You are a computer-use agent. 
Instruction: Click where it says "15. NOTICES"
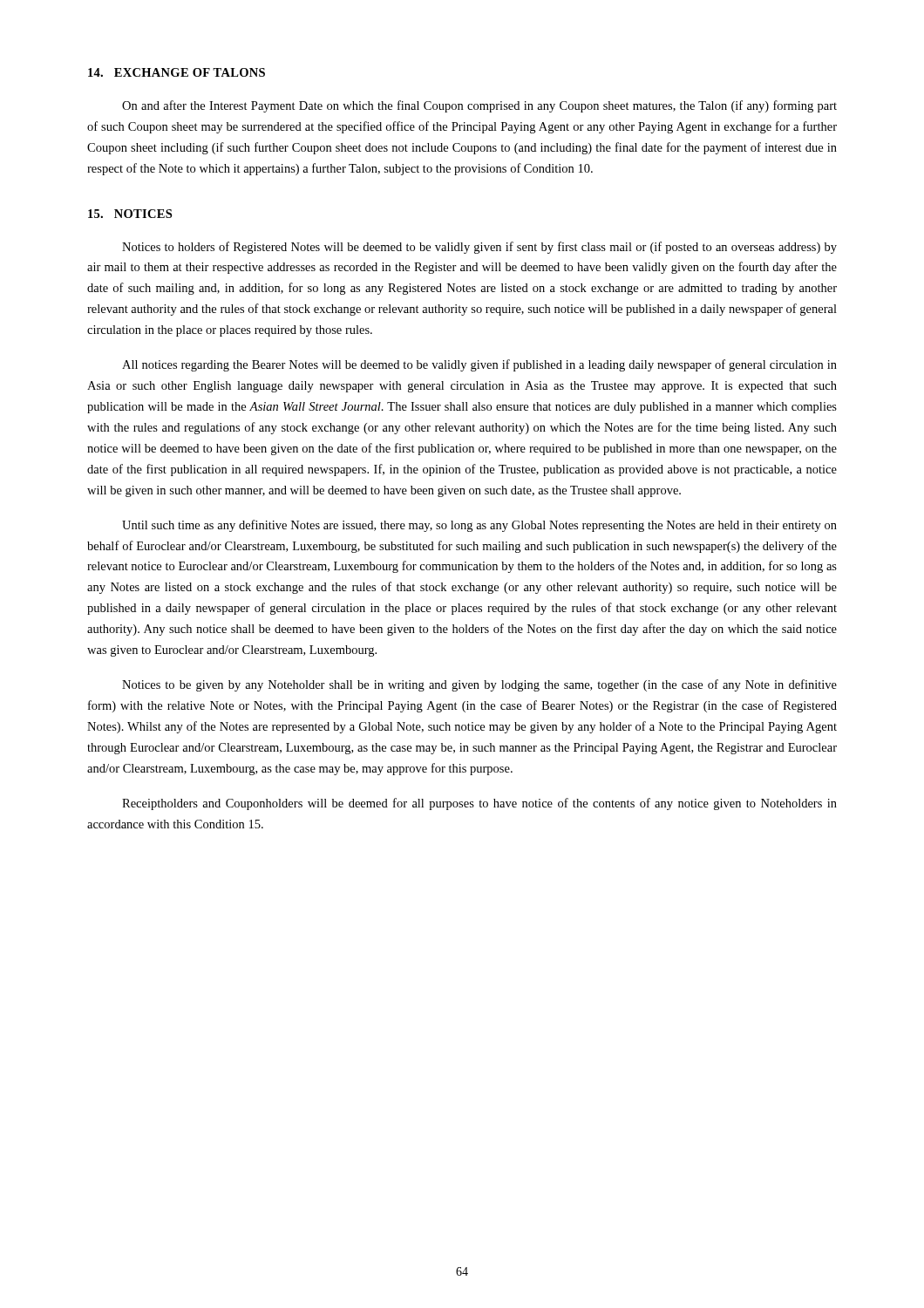[130, 213]
